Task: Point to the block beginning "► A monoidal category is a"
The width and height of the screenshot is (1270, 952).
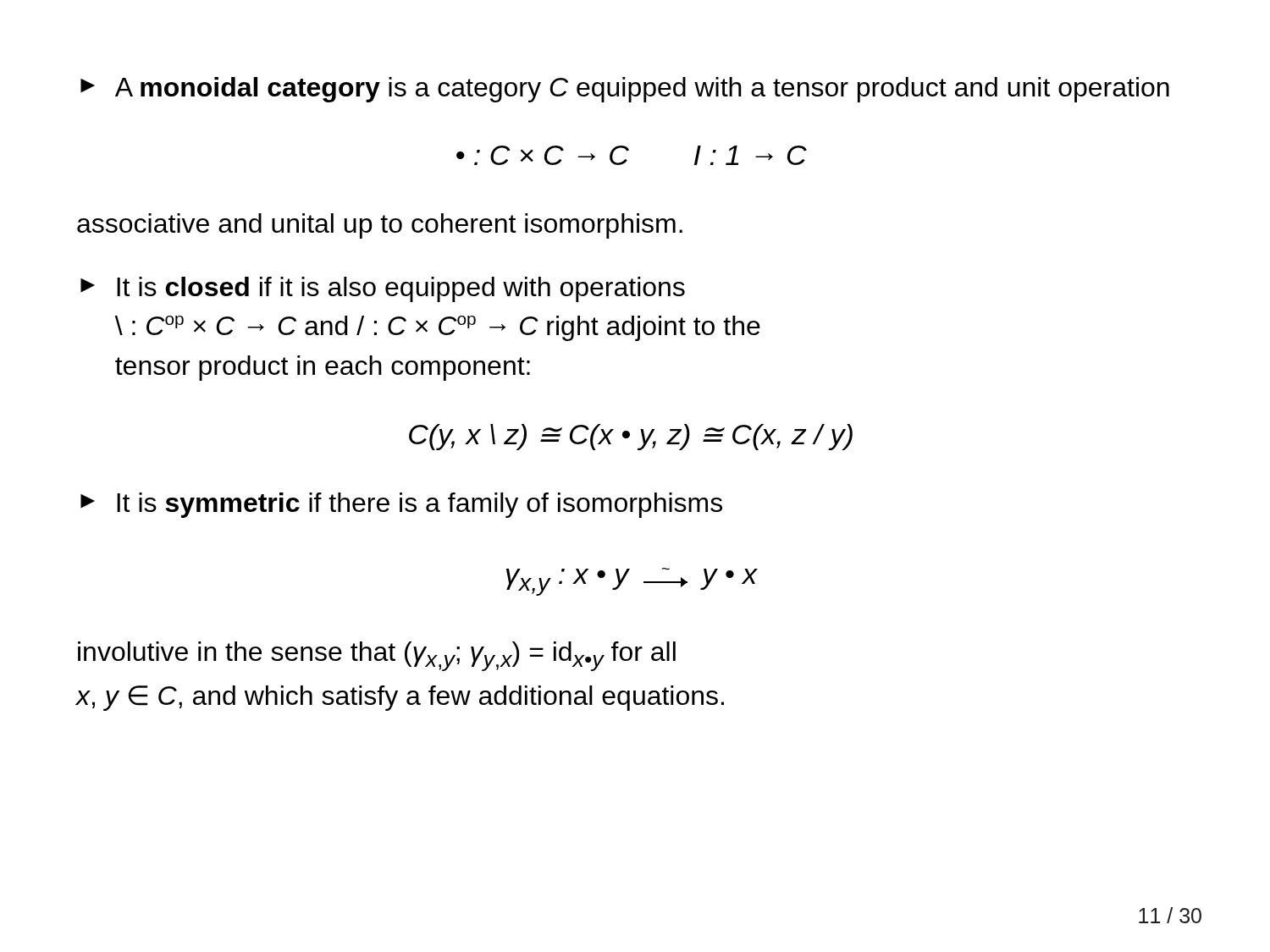Action: click(631, 87)
